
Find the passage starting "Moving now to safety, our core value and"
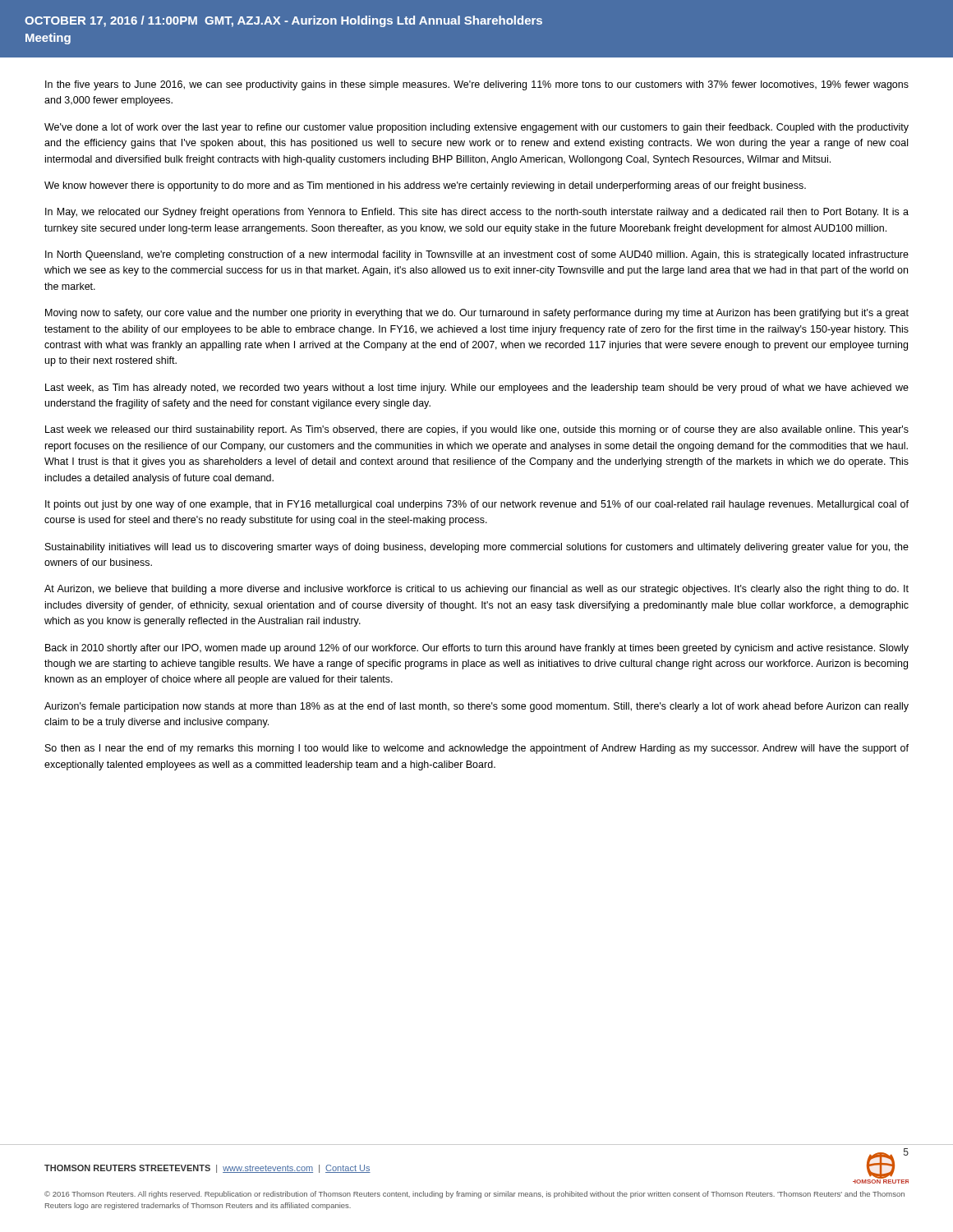[476, 337]
